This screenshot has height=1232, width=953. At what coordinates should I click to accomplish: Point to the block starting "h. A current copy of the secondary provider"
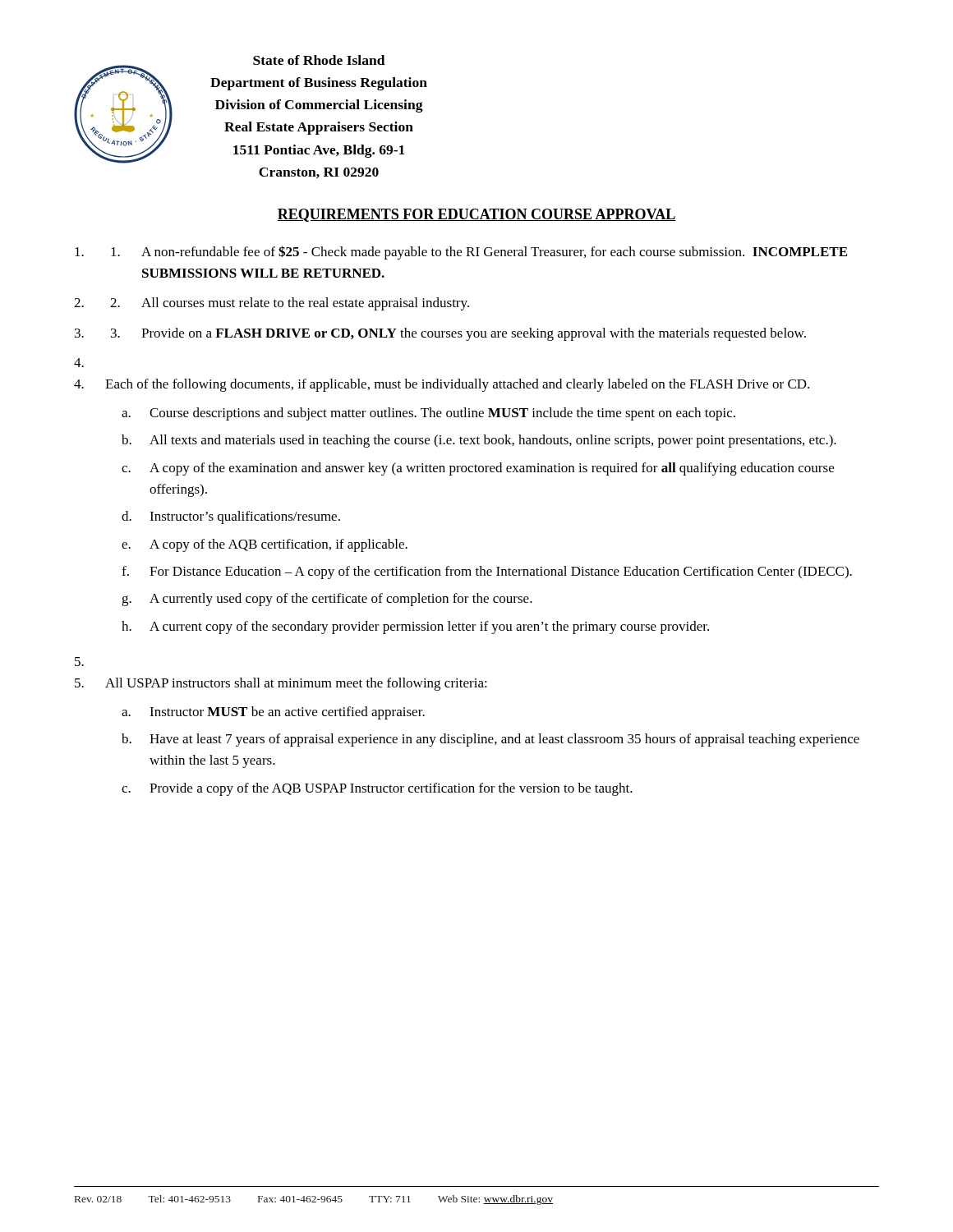tap(500, 626)
